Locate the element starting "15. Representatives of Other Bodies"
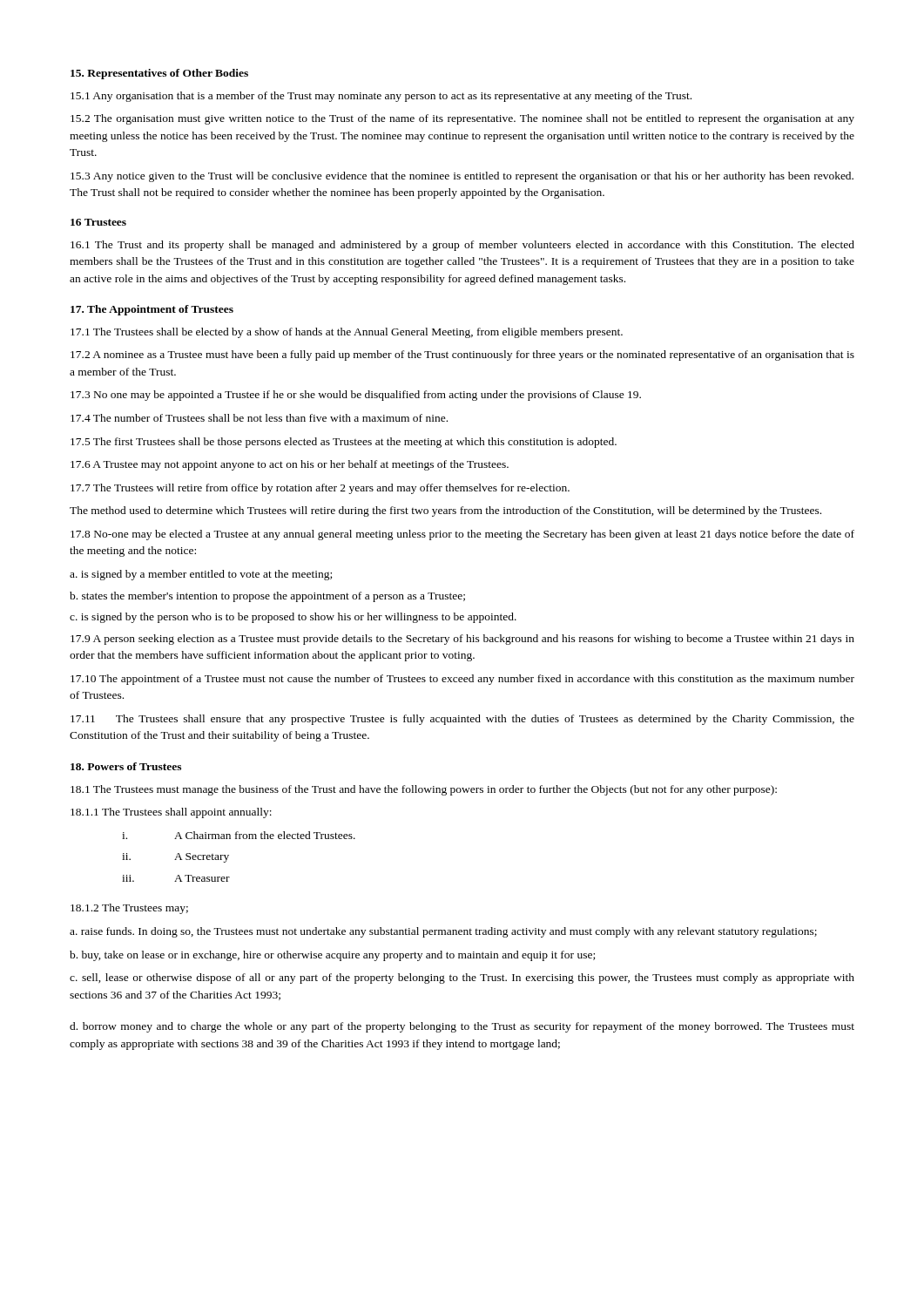The image size is (924, 1307). (x=159, y=73)
